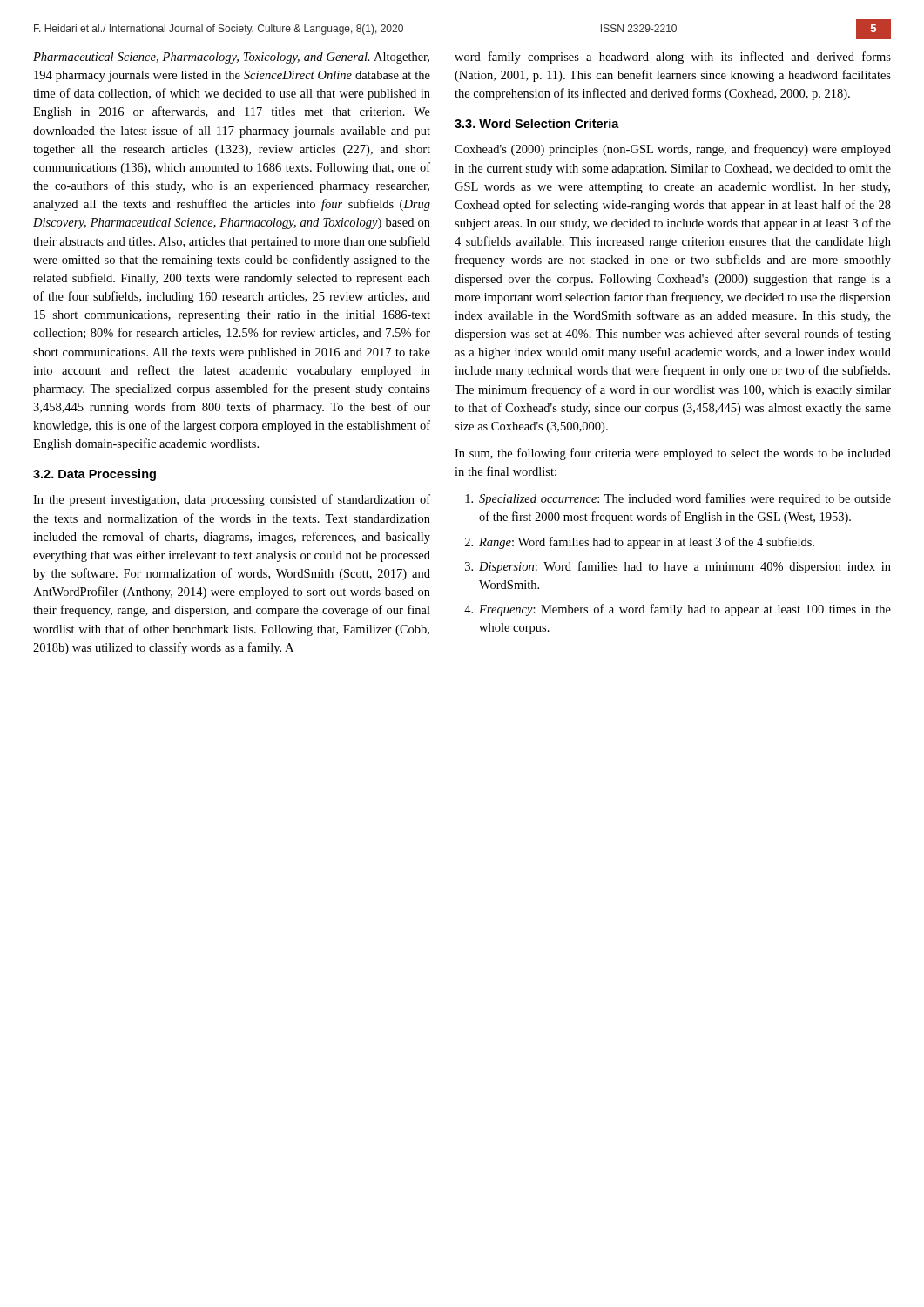Point to the element starting "3.2. Data Processing"
This screenshot has width=924, height=1307.
click(x=95, y=474)
